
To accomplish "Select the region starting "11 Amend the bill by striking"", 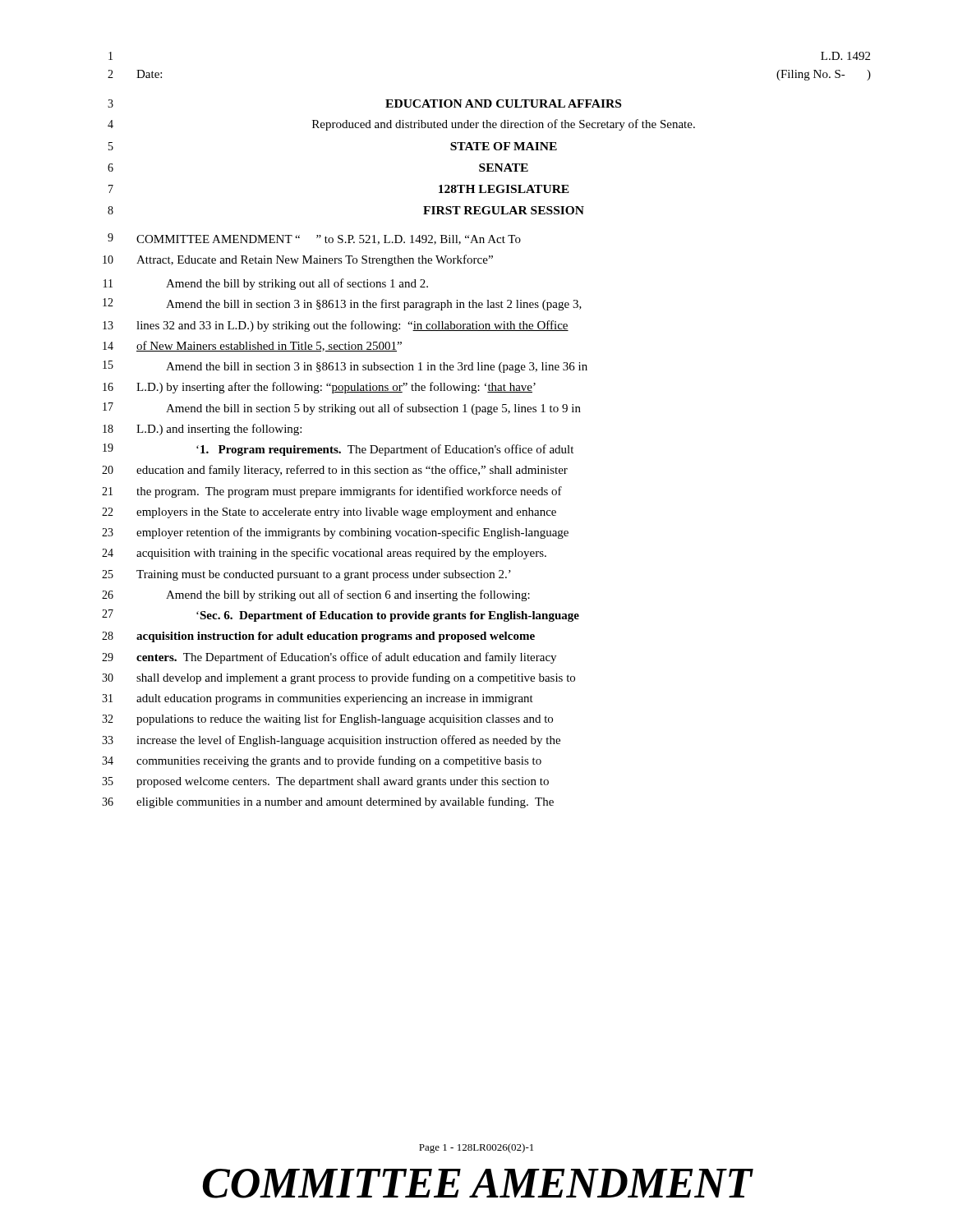I will (266, 284).
